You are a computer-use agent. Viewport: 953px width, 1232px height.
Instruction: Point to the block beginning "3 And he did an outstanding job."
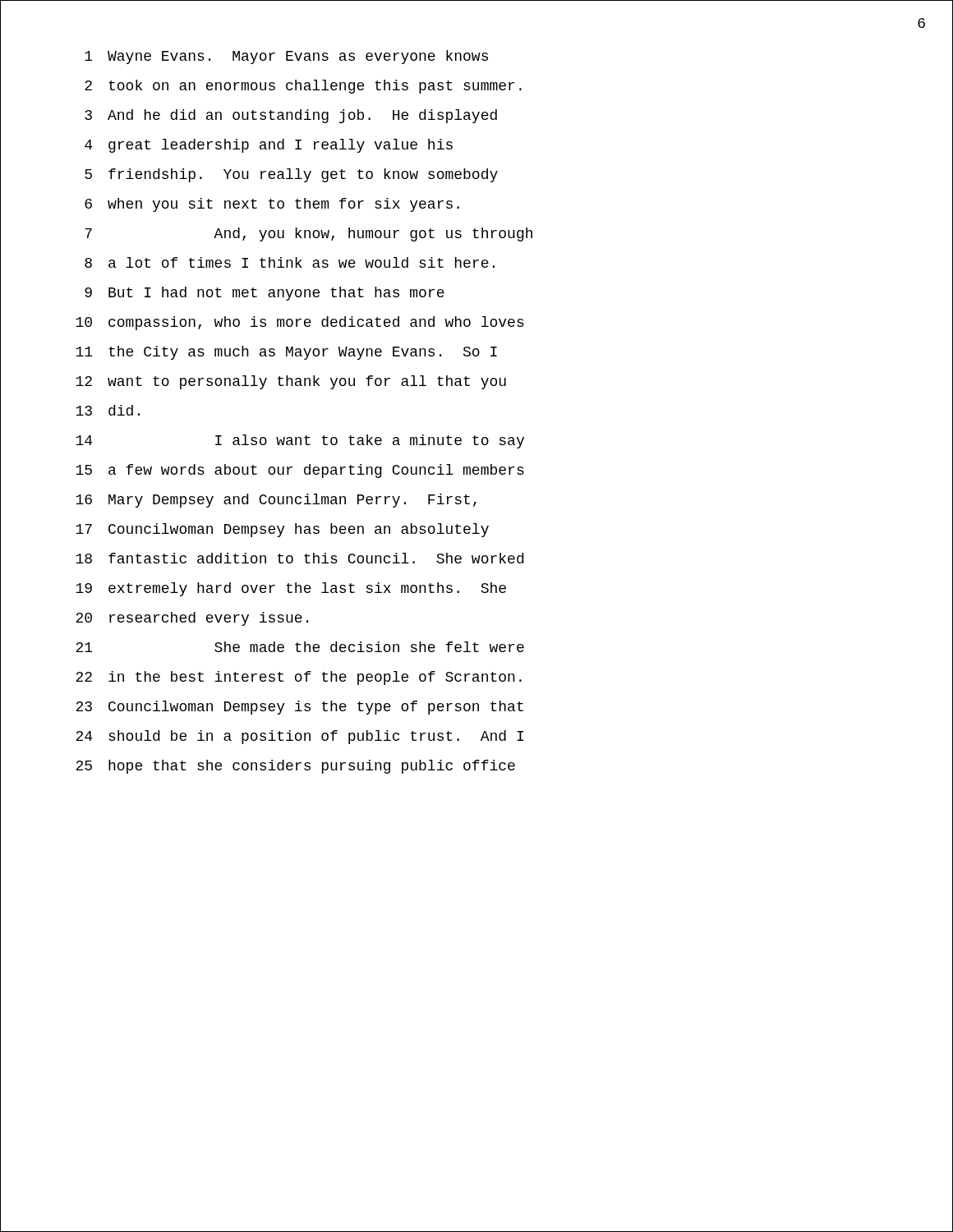(476, 116)
